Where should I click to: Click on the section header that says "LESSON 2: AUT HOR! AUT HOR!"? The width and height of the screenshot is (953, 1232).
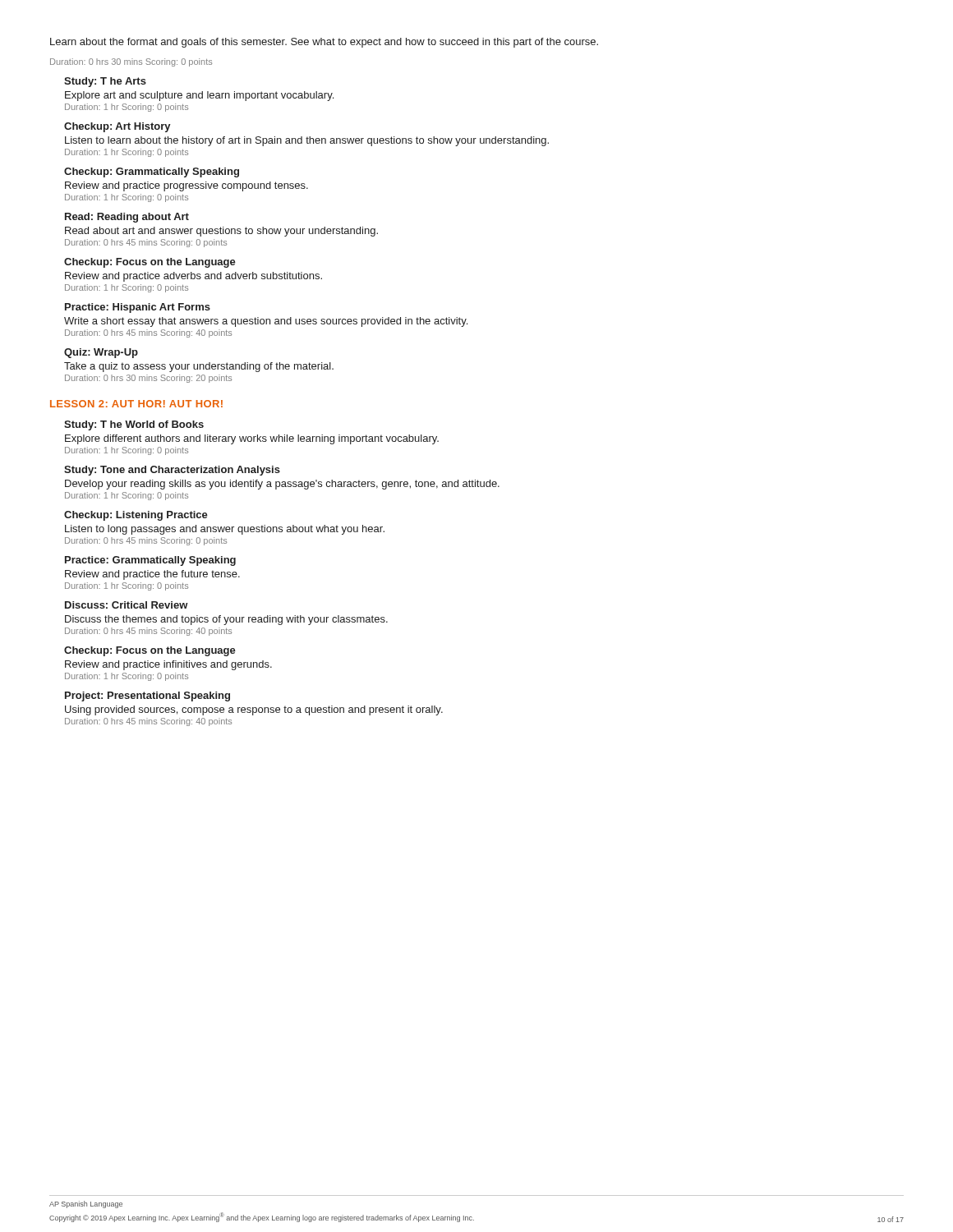[136, 404]
